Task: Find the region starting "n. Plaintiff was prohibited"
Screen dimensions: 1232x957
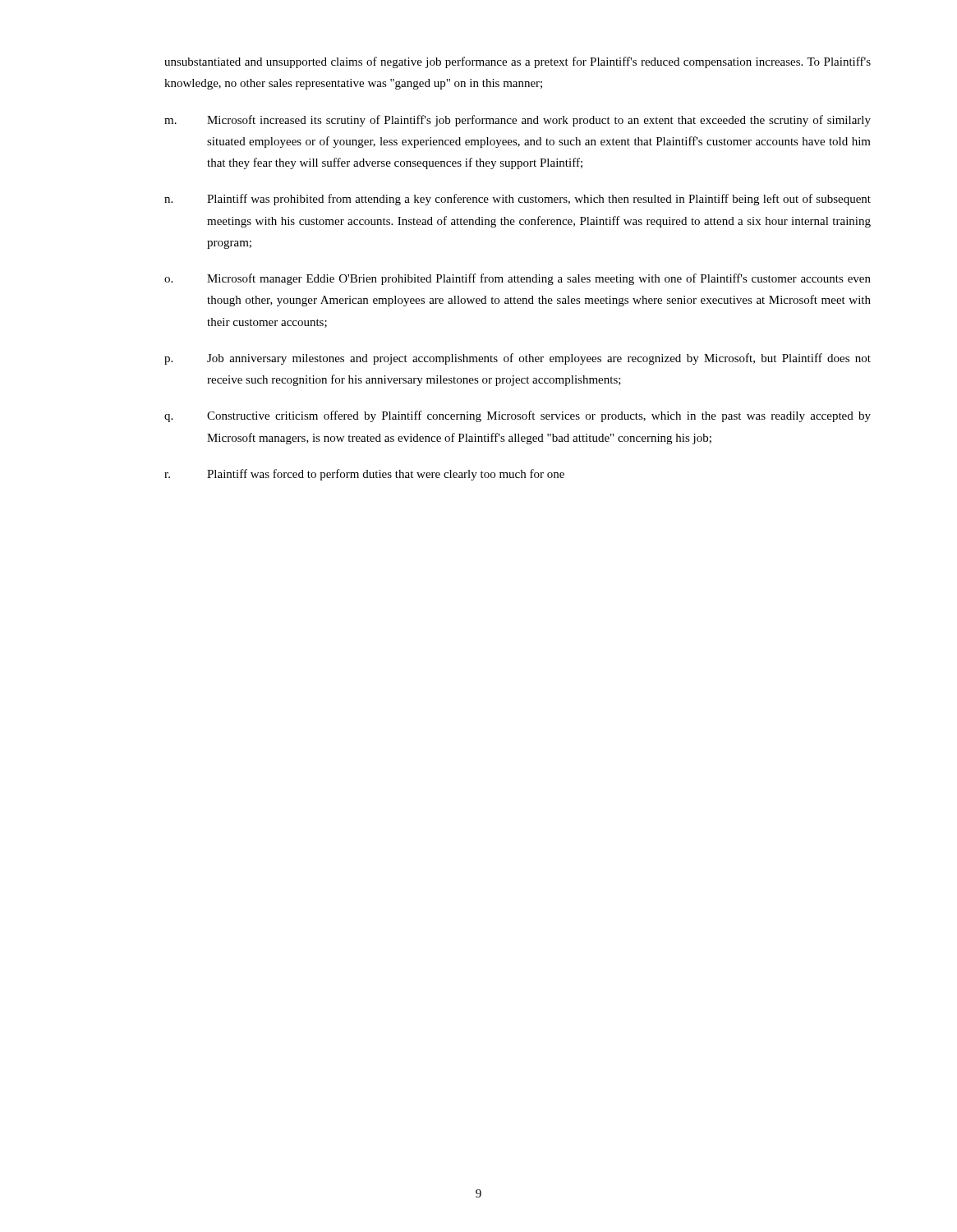Action: tap(518, 221)
